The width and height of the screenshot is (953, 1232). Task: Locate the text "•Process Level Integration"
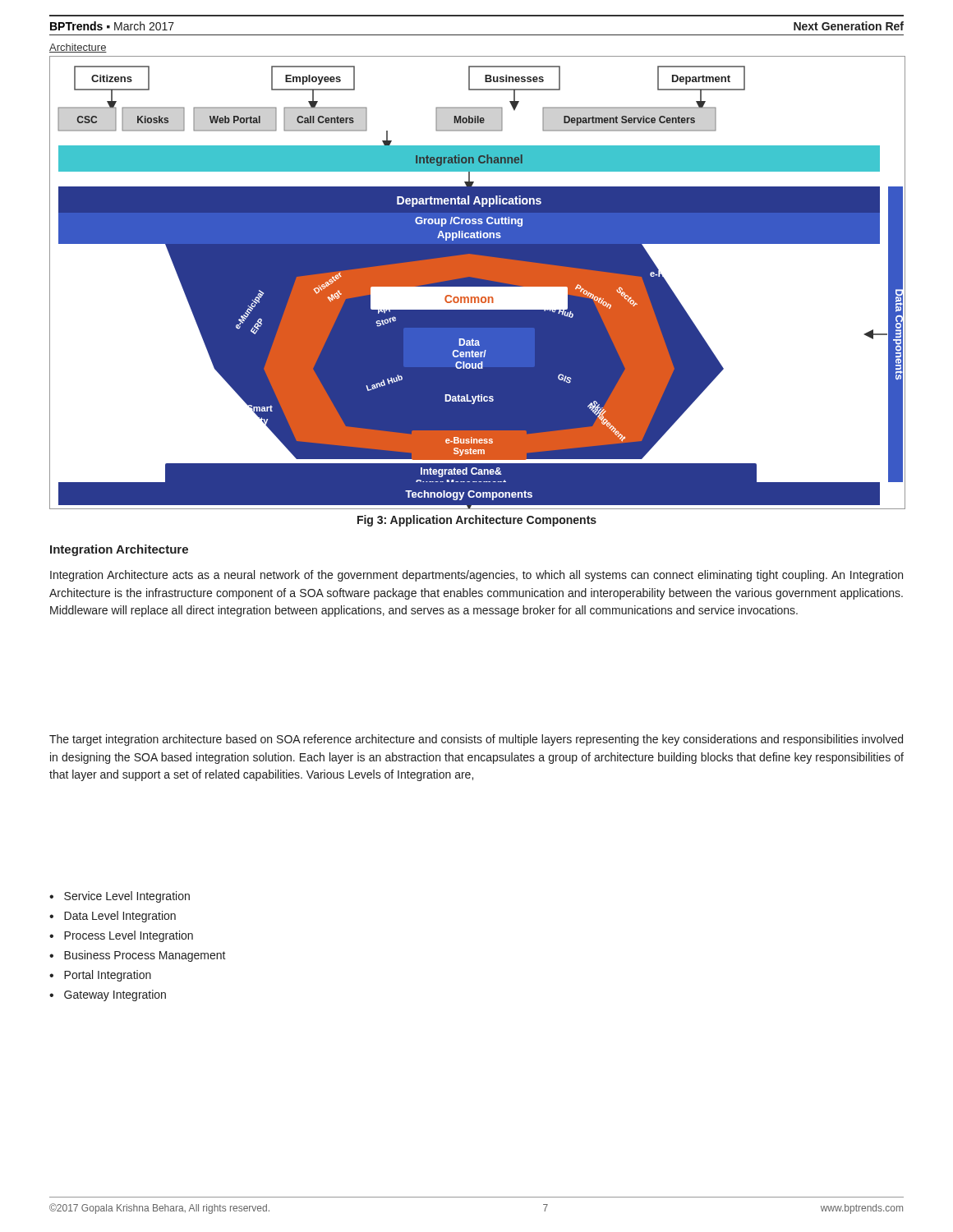tap(121, 936)
